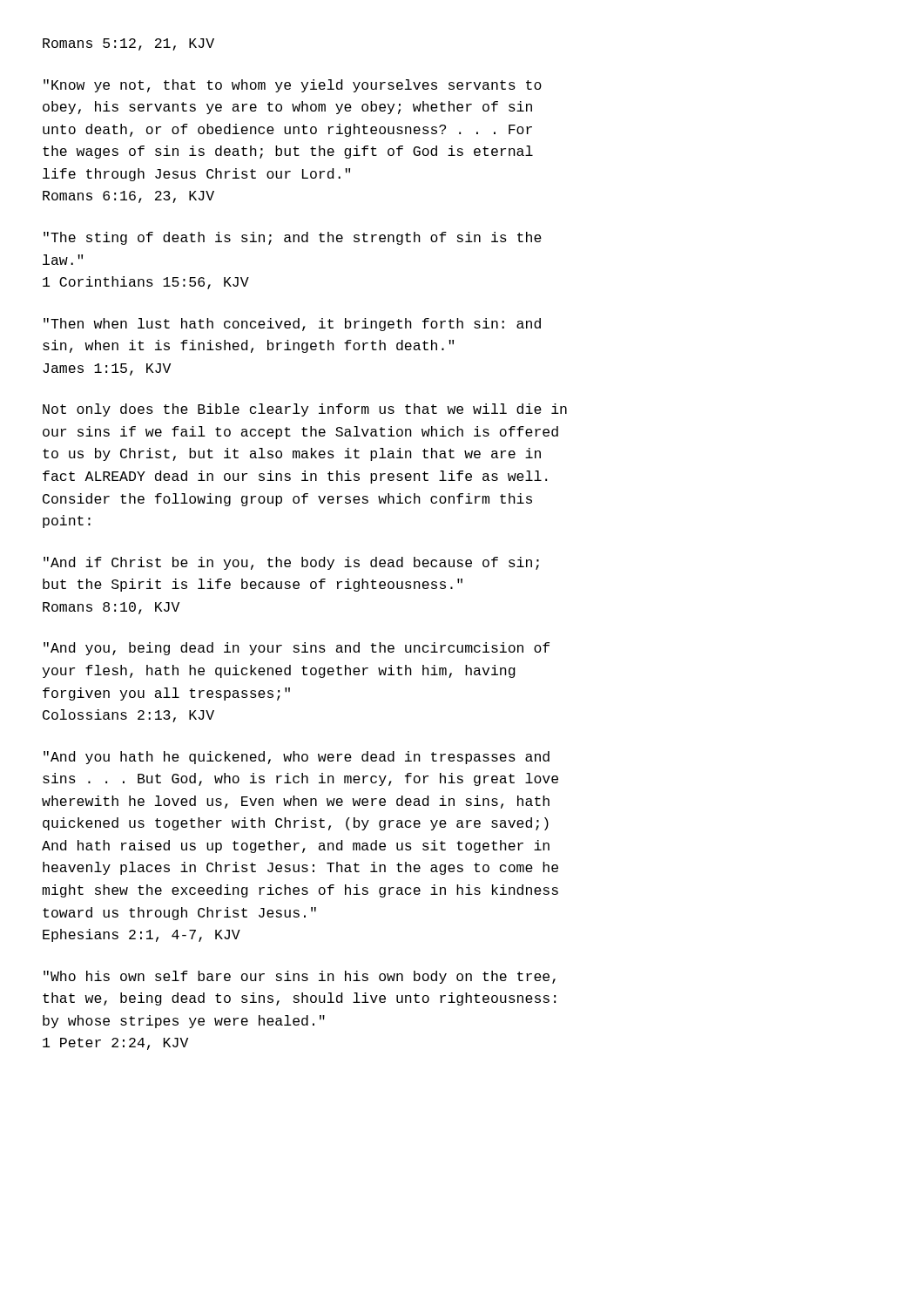
Task: Select the text block with the text ""Then when lust"
Action: coord(292,347)
